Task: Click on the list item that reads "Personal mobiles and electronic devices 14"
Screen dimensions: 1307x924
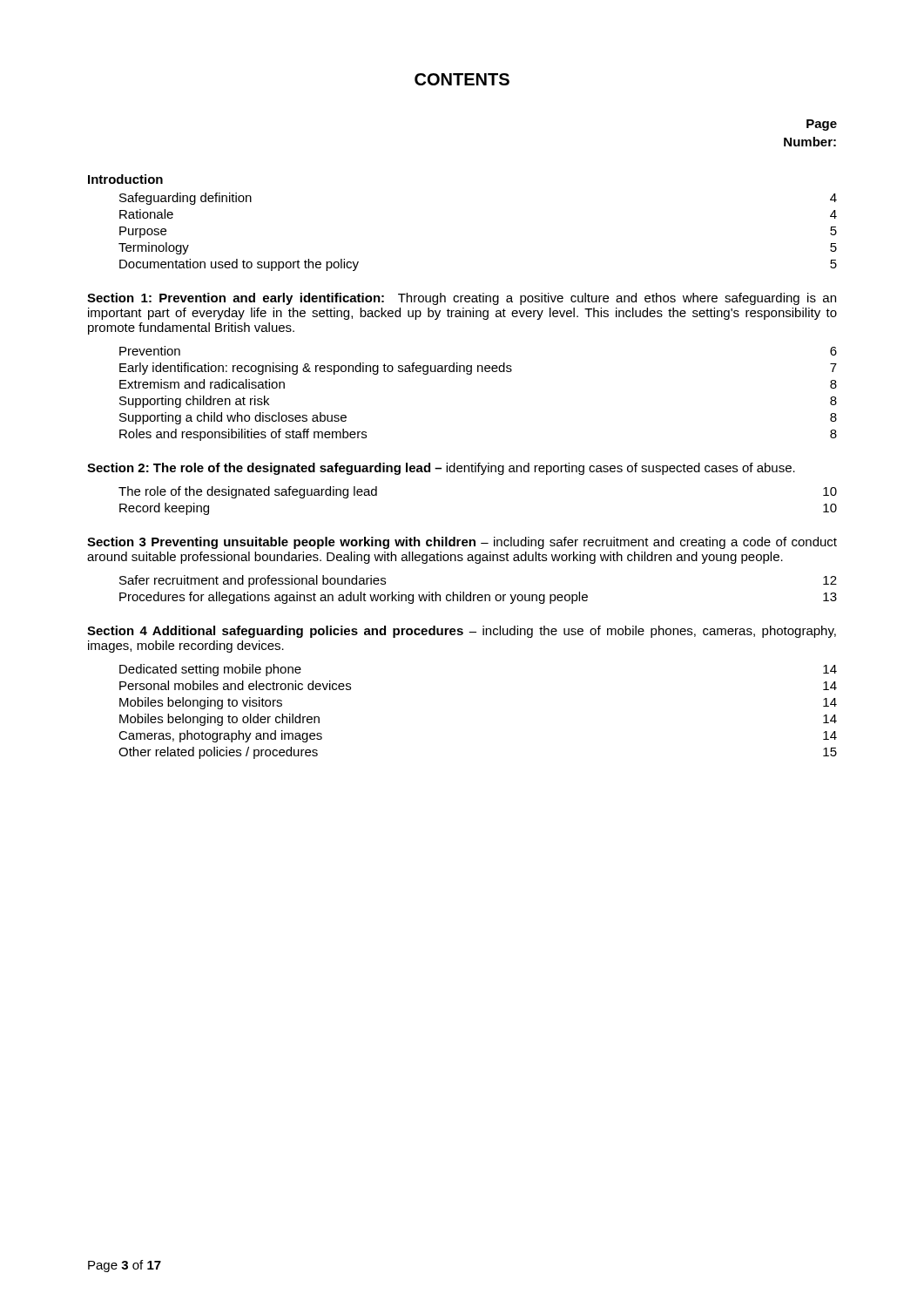Action: [x=242, y=685]
